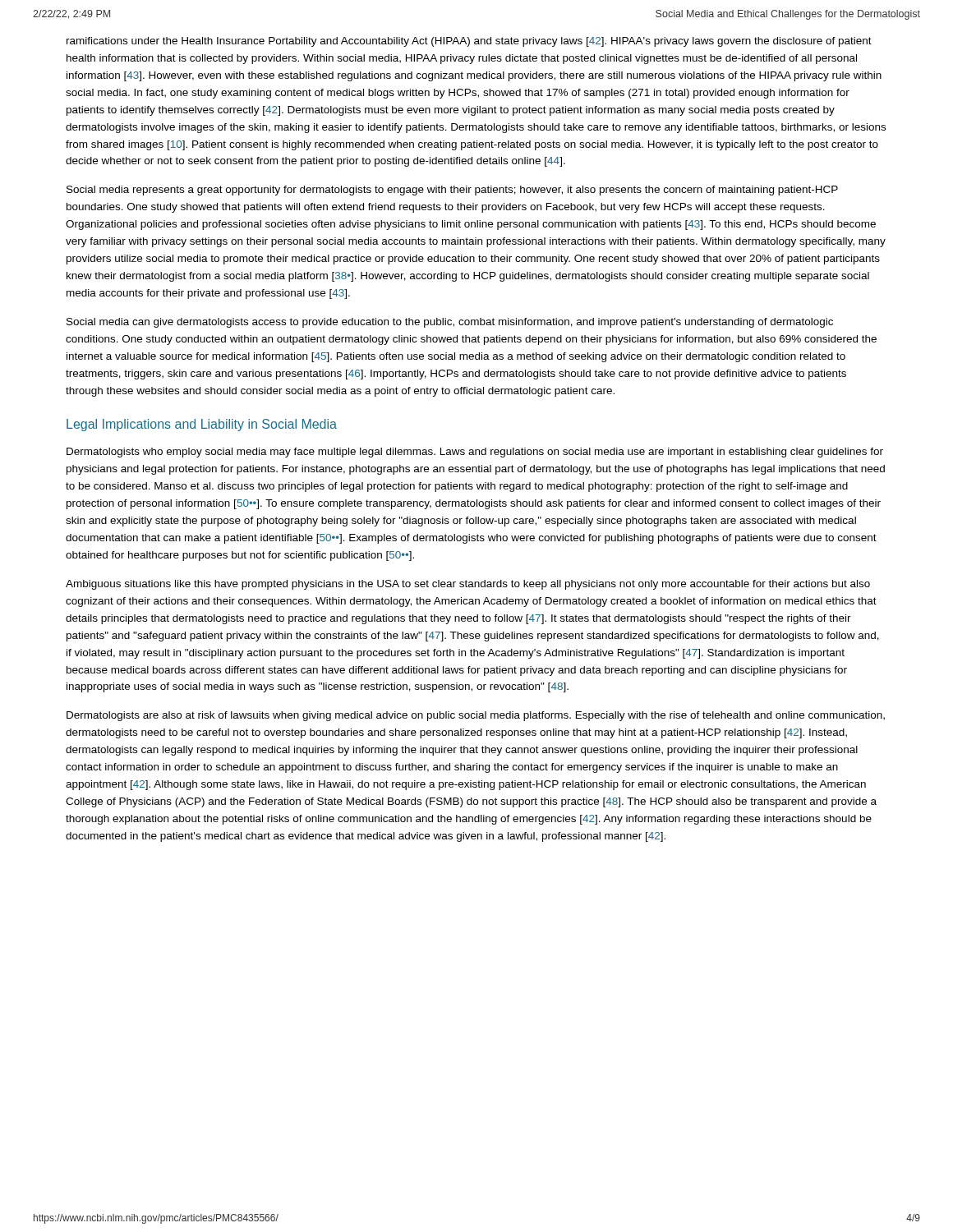Click on the section header that says "Legal Implications and Liability in Social Media"

click(x=201, y=425)
